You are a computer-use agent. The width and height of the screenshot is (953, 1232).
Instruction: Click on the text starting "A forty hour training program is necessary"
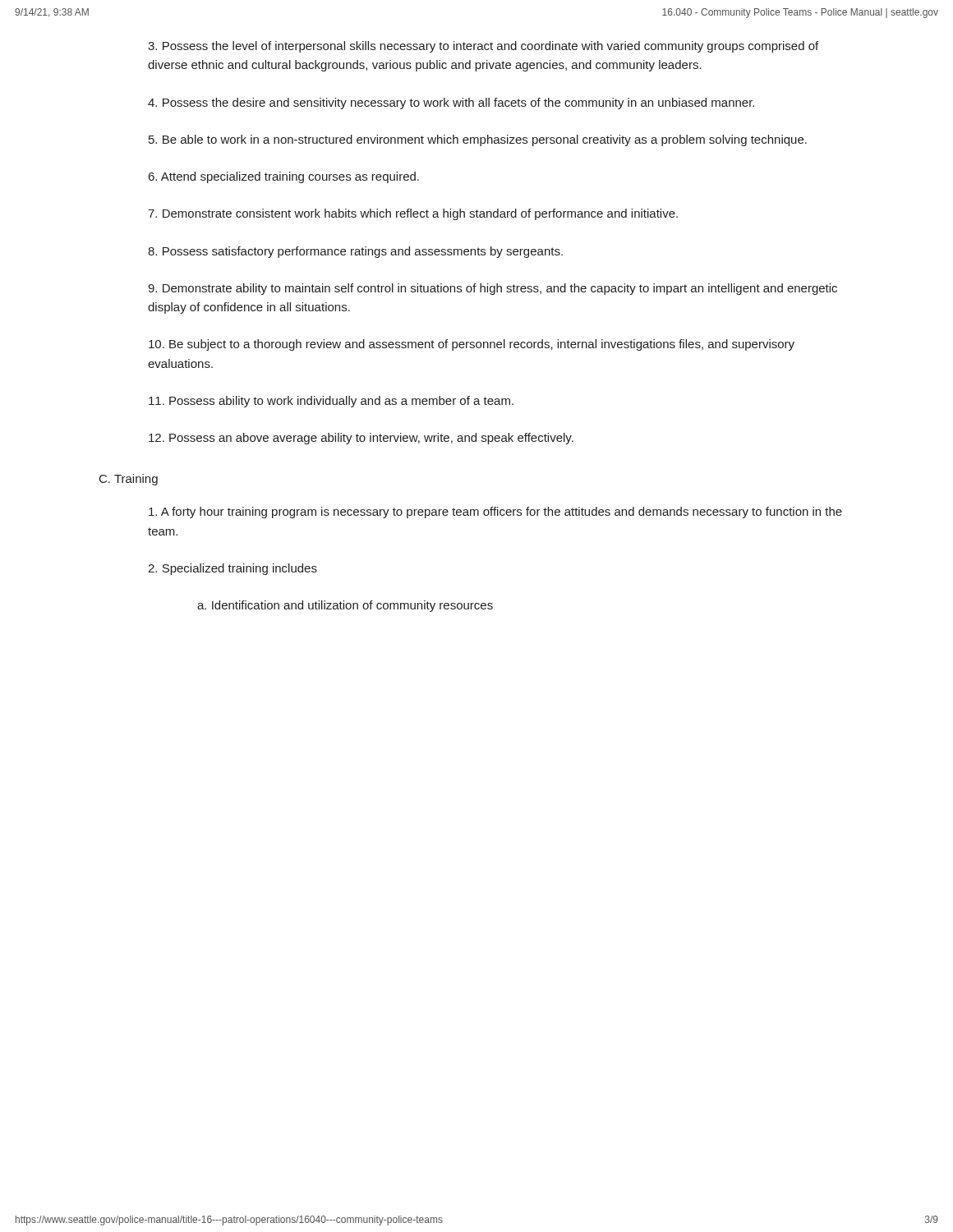495,521
